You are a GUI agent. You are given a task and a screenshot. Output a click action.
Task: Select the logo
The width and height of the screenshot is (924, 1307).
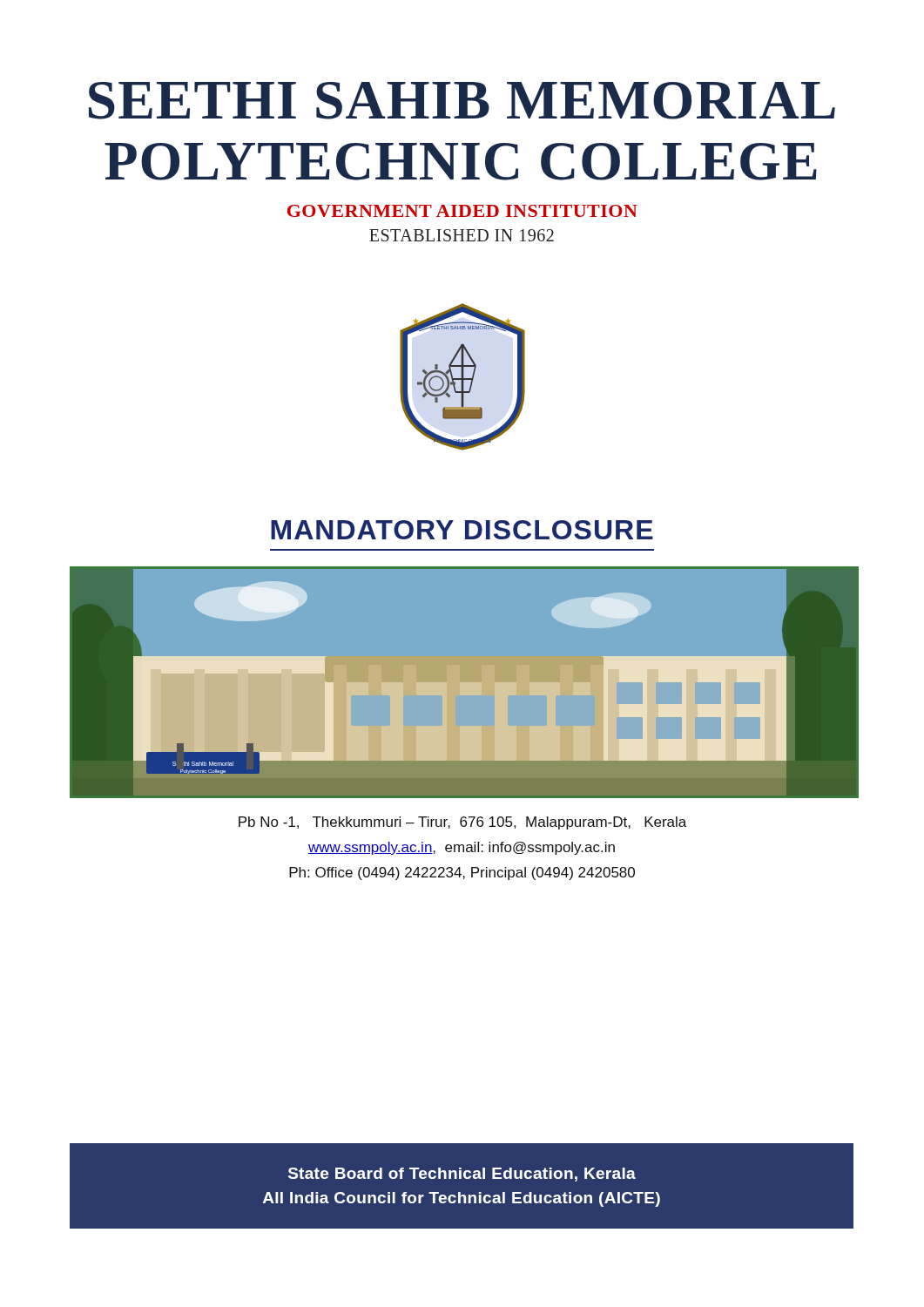click(462, 376)
